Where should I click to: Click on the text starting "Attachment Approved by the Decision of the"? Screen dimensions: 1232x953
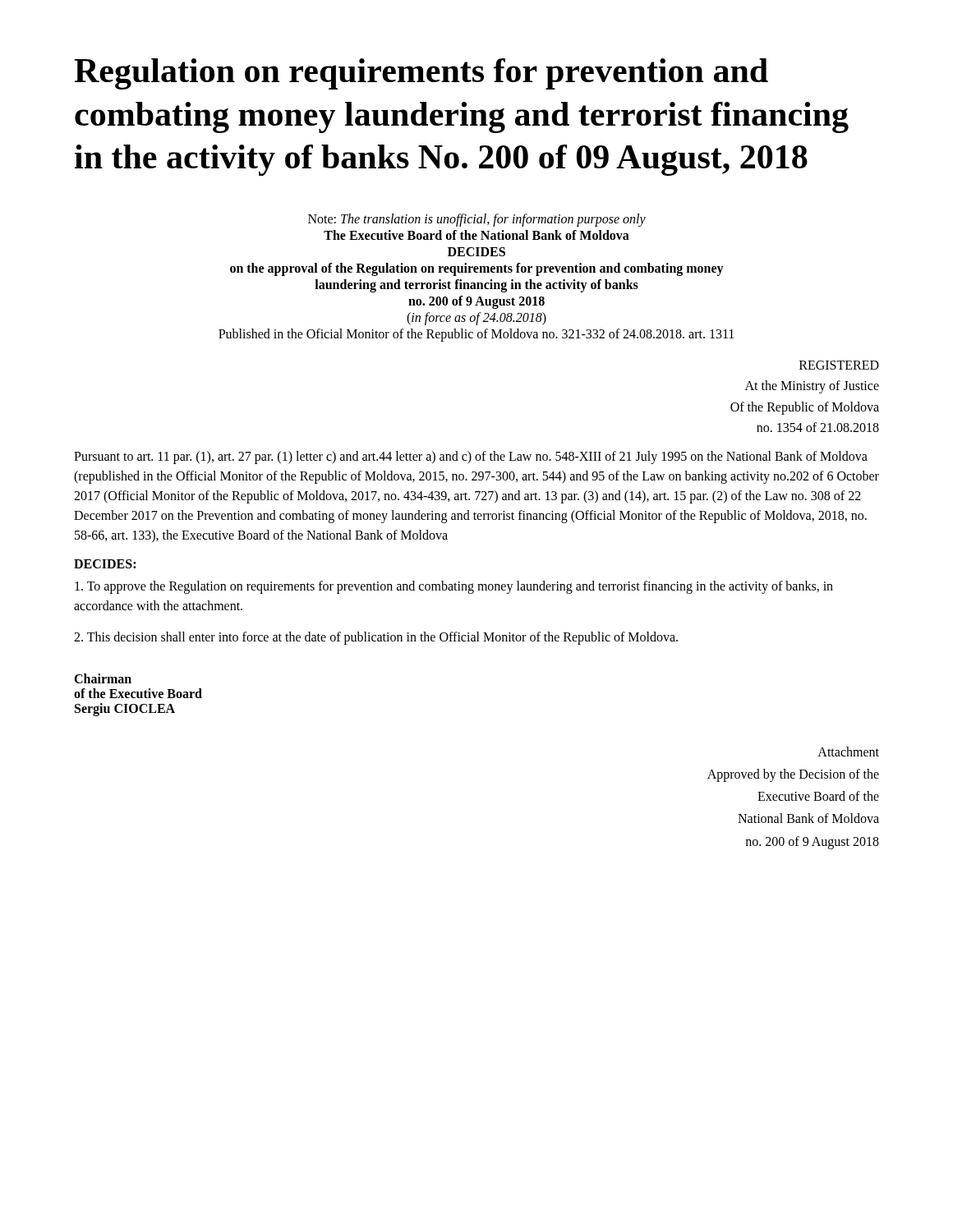(x=793, y=796)
